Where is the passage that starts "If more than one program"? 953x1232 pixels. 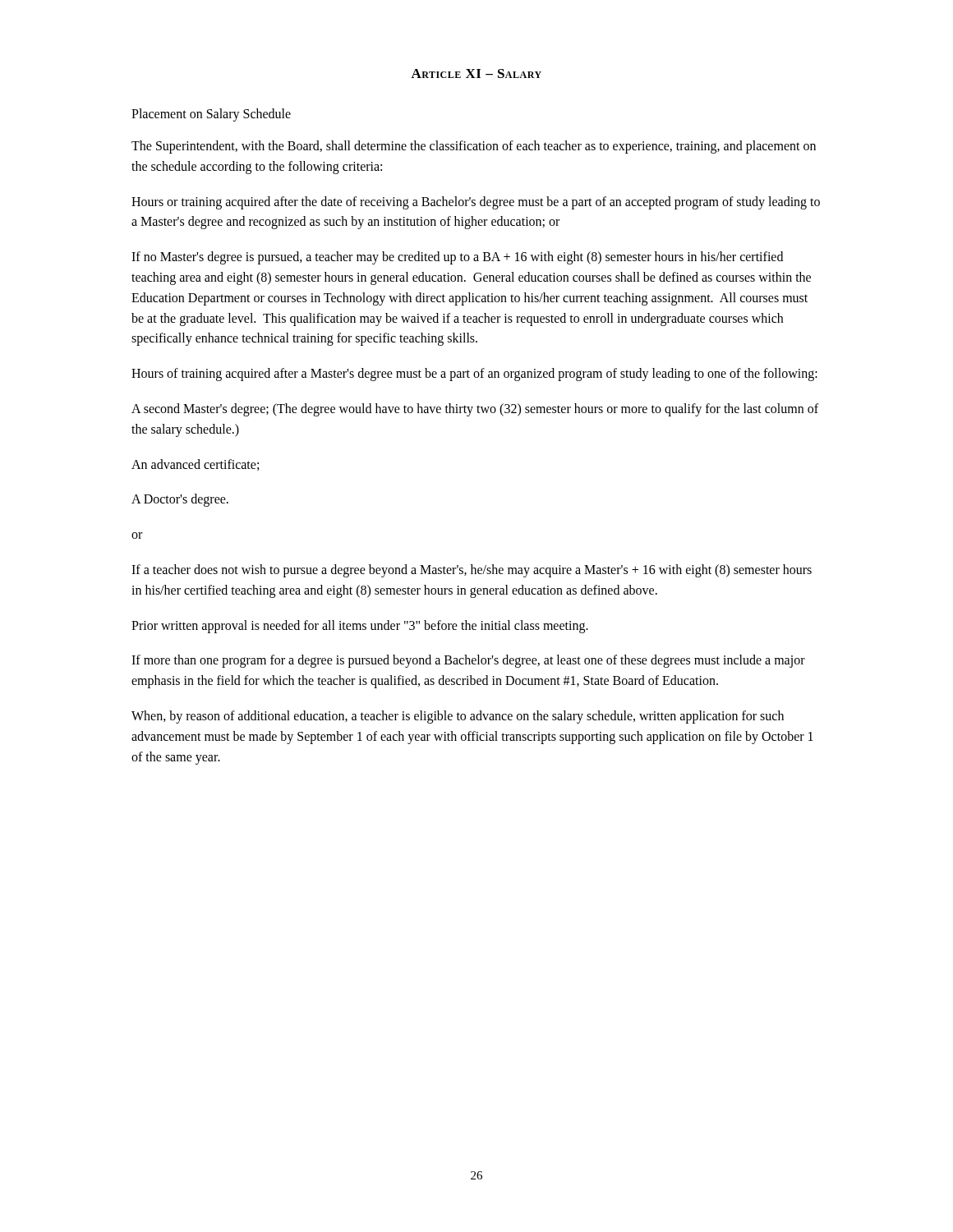point(468,670)
